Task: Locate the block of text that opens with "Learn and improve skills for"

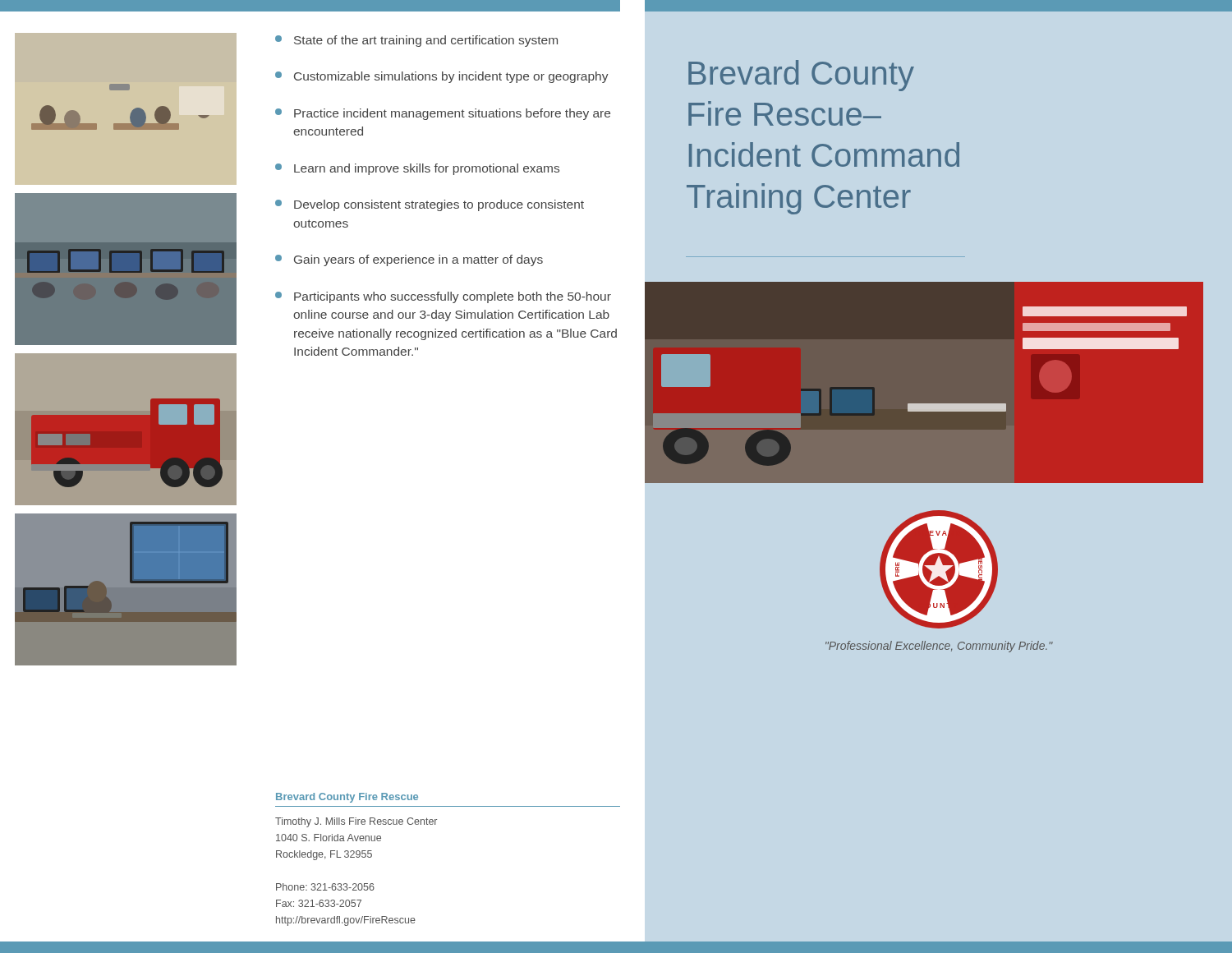Action: click(x=418, y=168)
